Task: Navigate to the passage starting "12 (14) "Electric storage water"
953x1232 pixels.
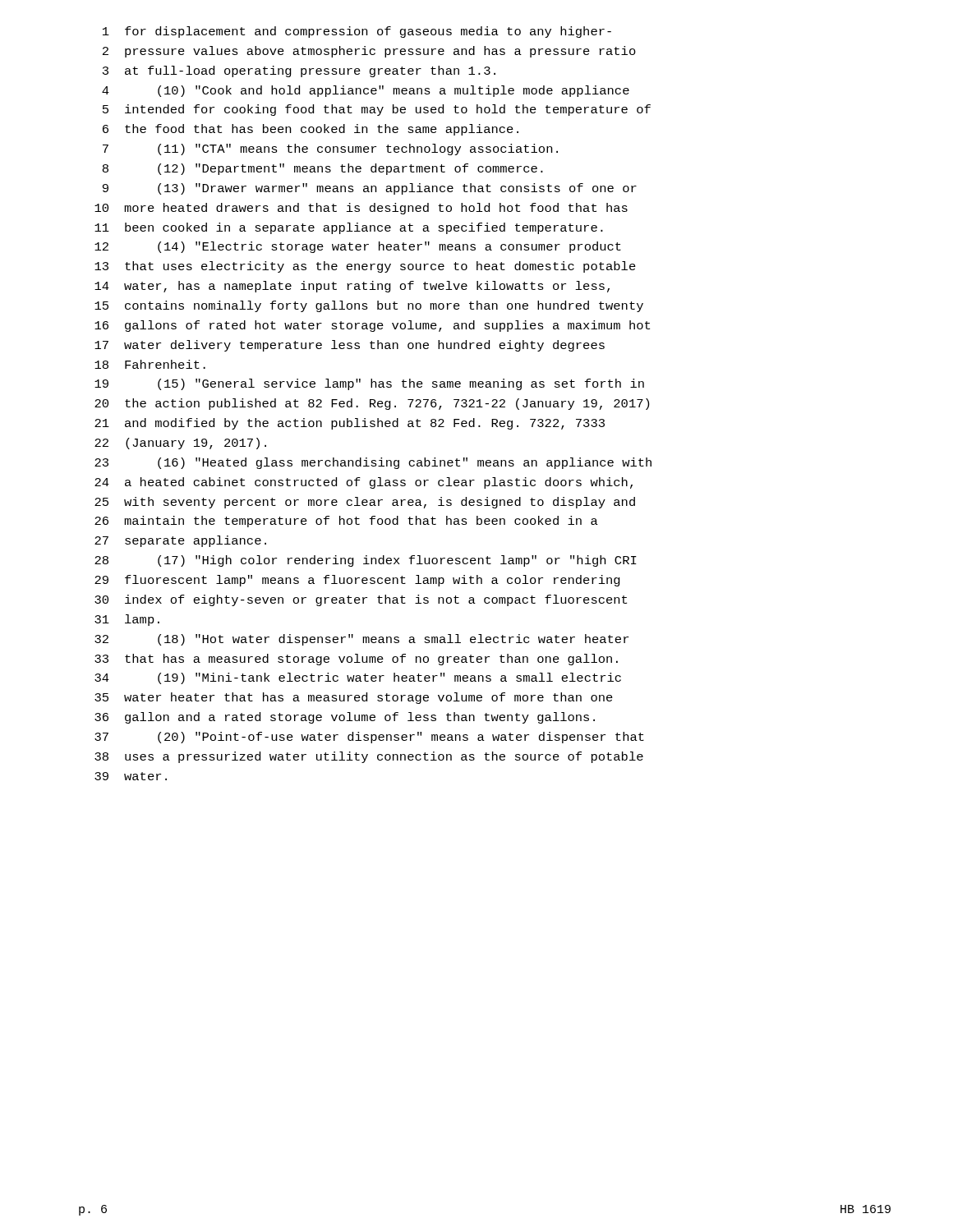Action: click(485, 307)
